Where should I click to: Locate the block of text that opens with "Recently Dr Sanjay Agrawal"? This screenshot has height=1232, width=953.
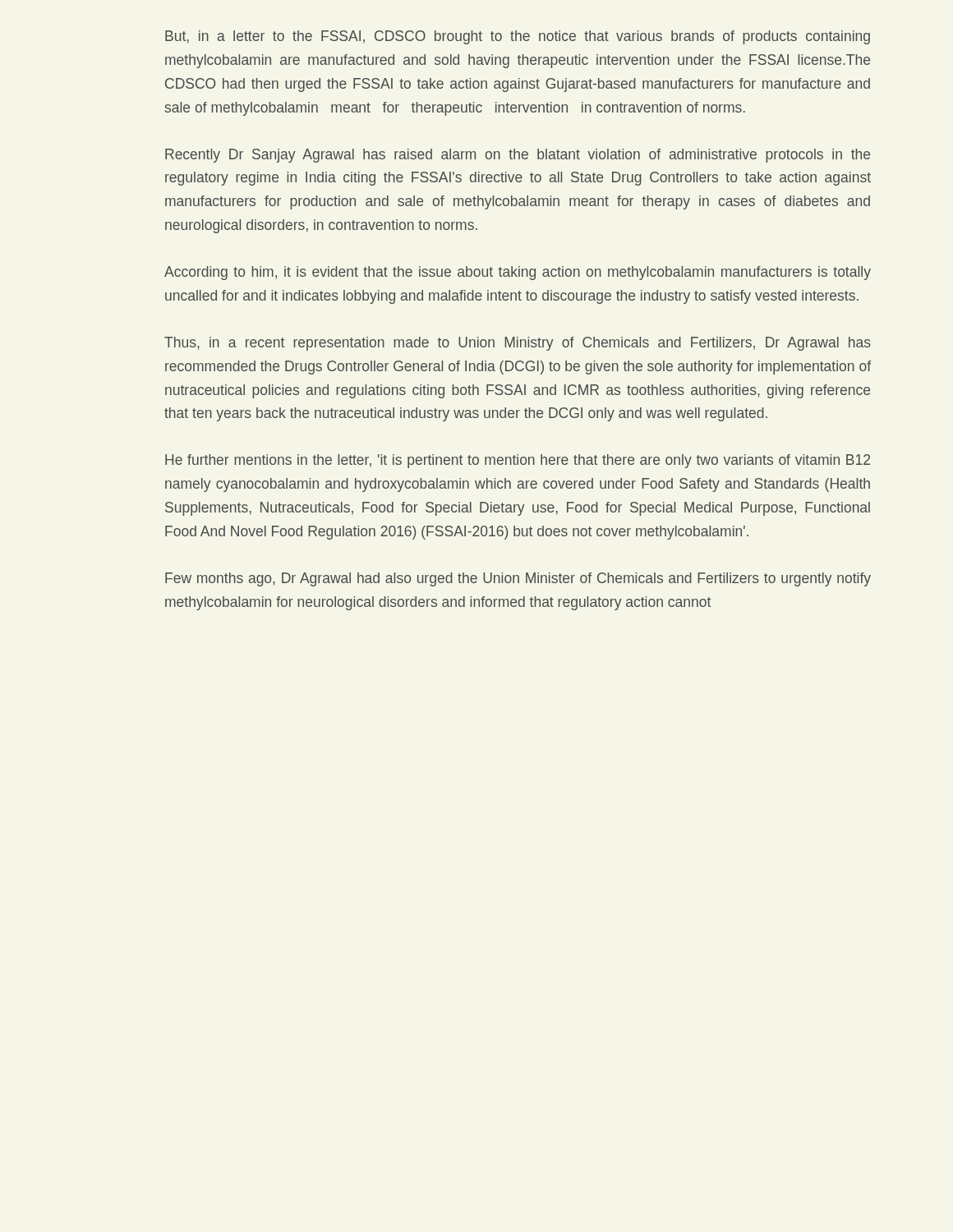tap(518, 190)
